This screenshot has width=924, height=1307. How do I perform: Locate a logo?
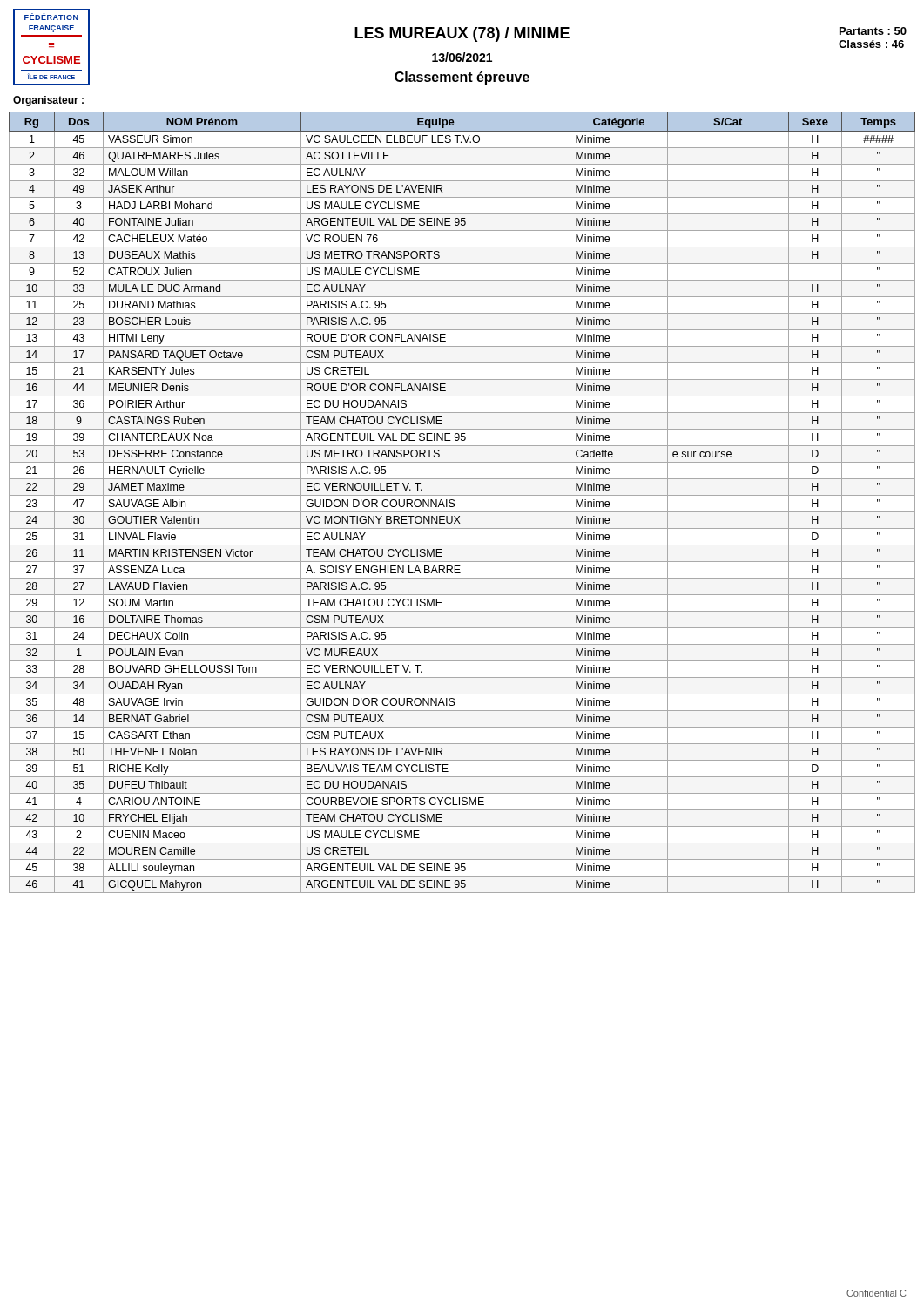pos(52,48)
